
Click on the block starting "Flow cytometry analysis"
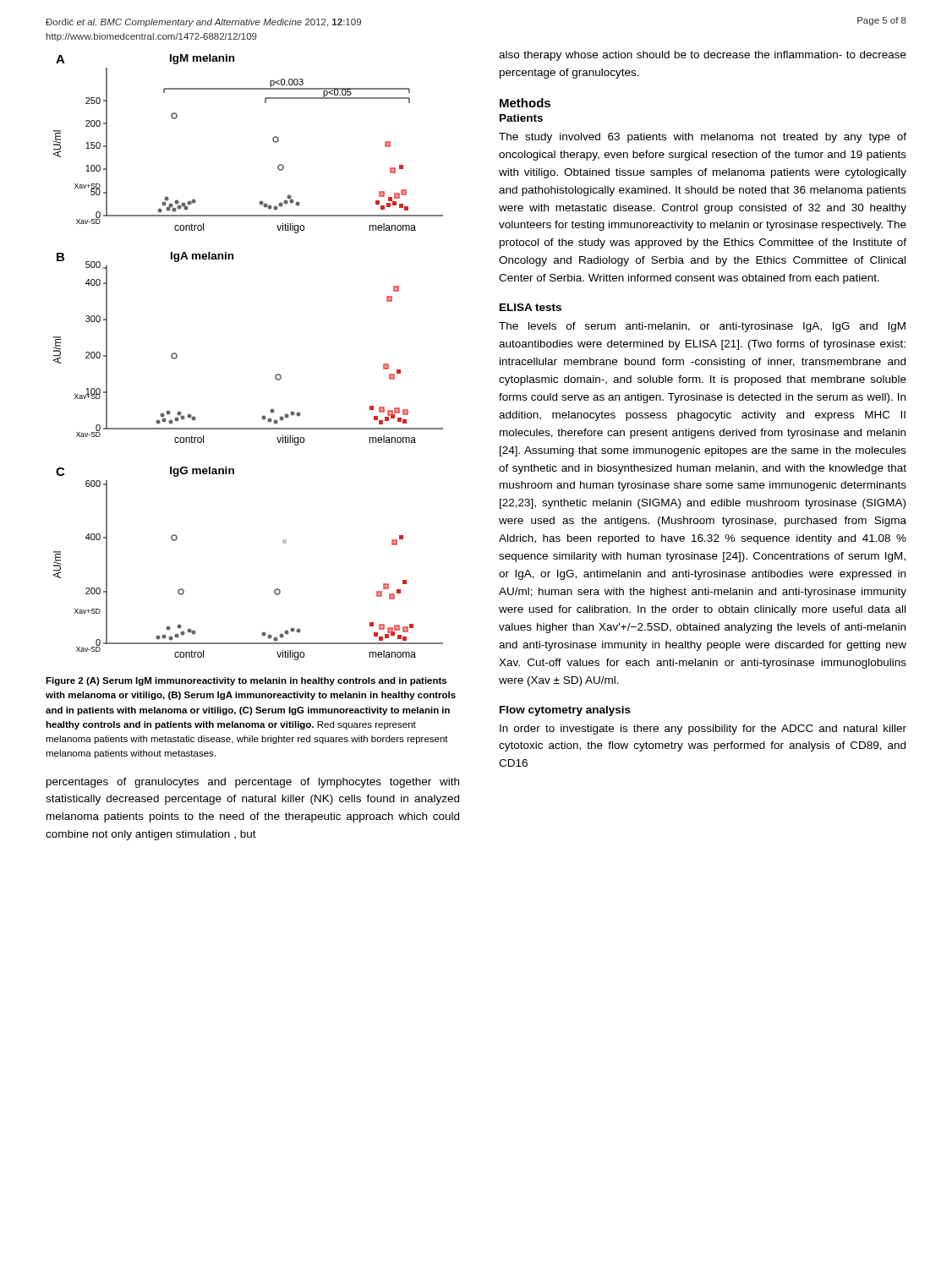click(x=565, y=709)
